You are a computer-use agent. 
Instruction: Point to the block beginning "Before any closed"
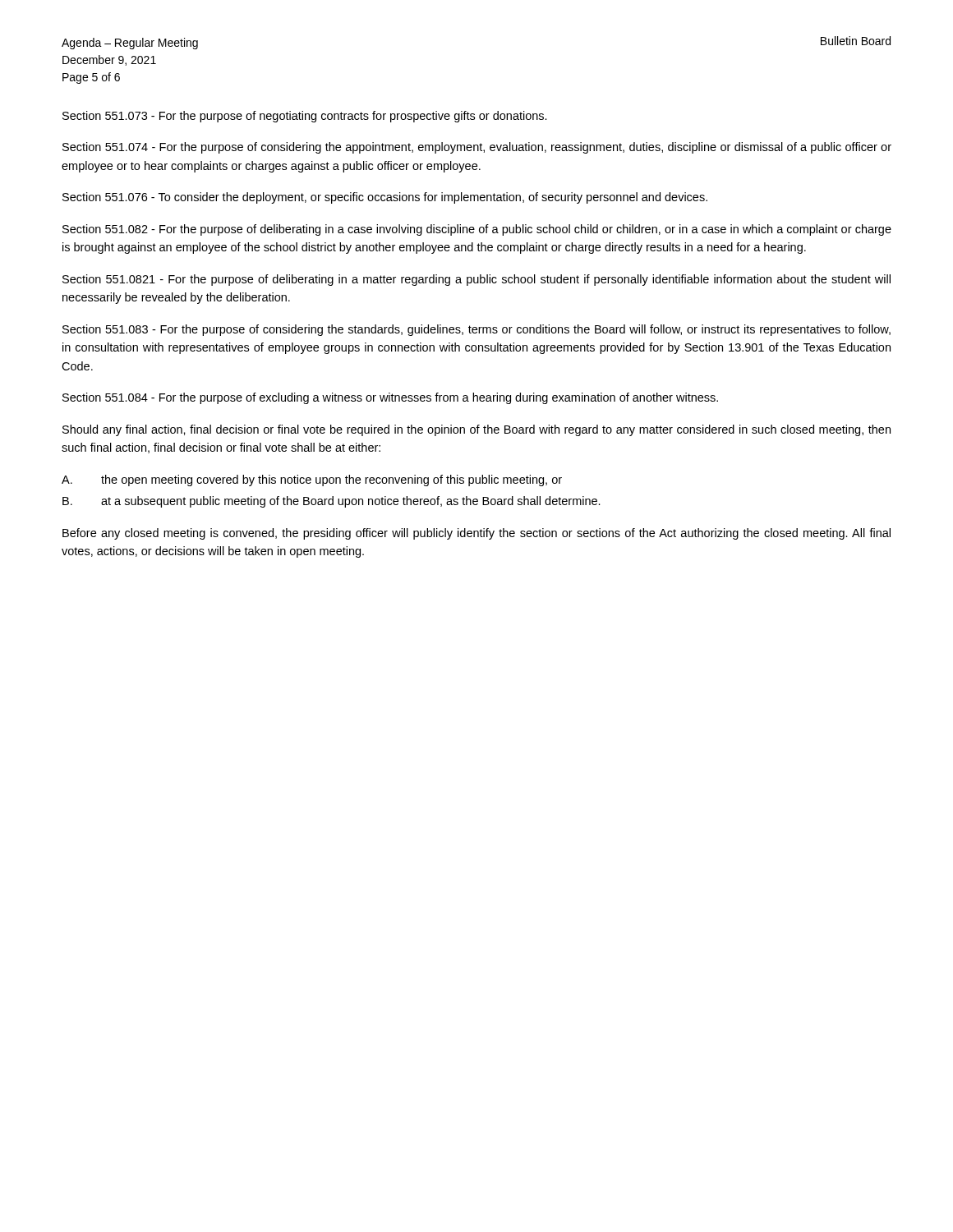(476, 542)
